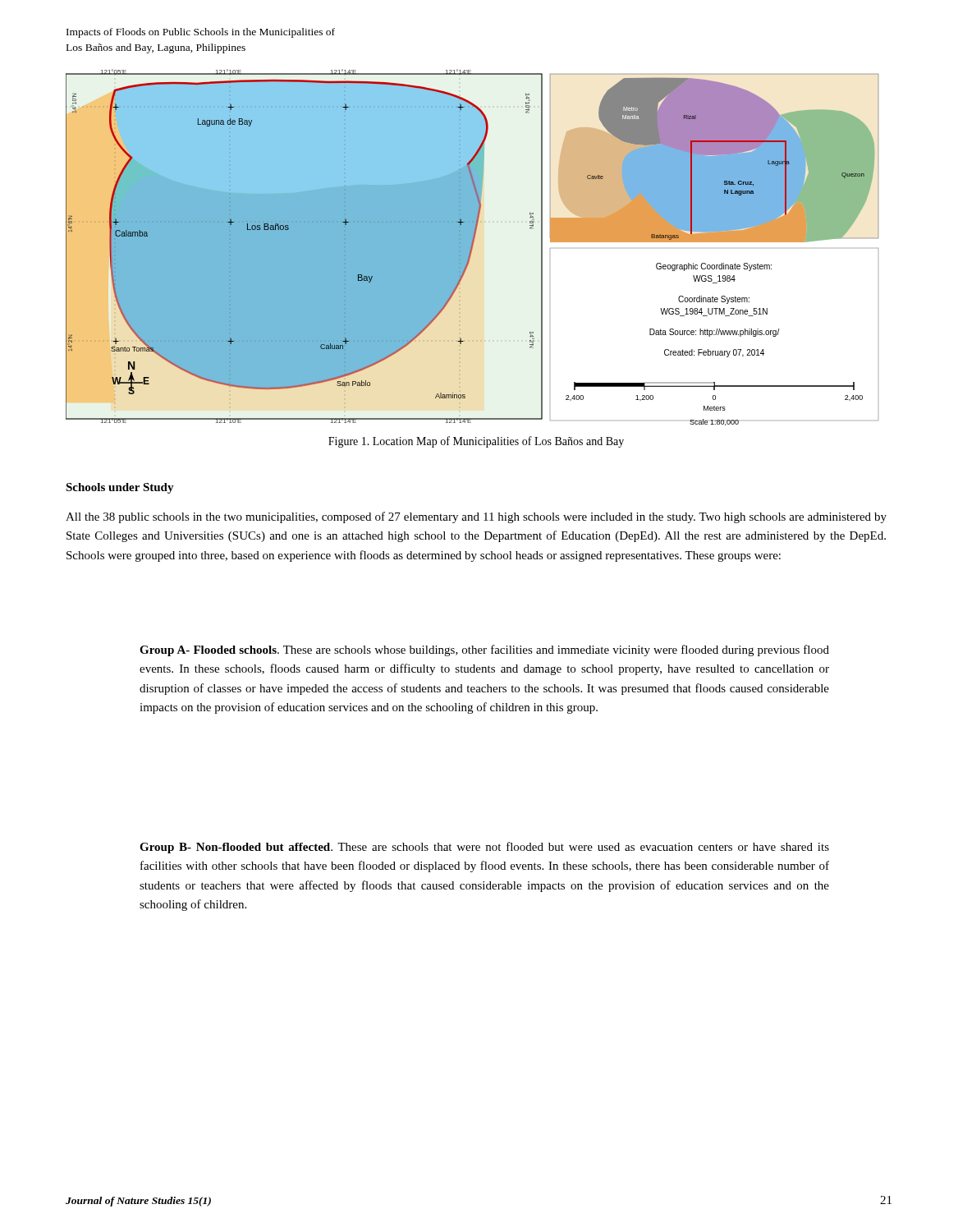The height and width of the screenshot is (1232, 958).
Task: Click on the passage starting "All the 38 public schools"
Action: pos(476,536)
